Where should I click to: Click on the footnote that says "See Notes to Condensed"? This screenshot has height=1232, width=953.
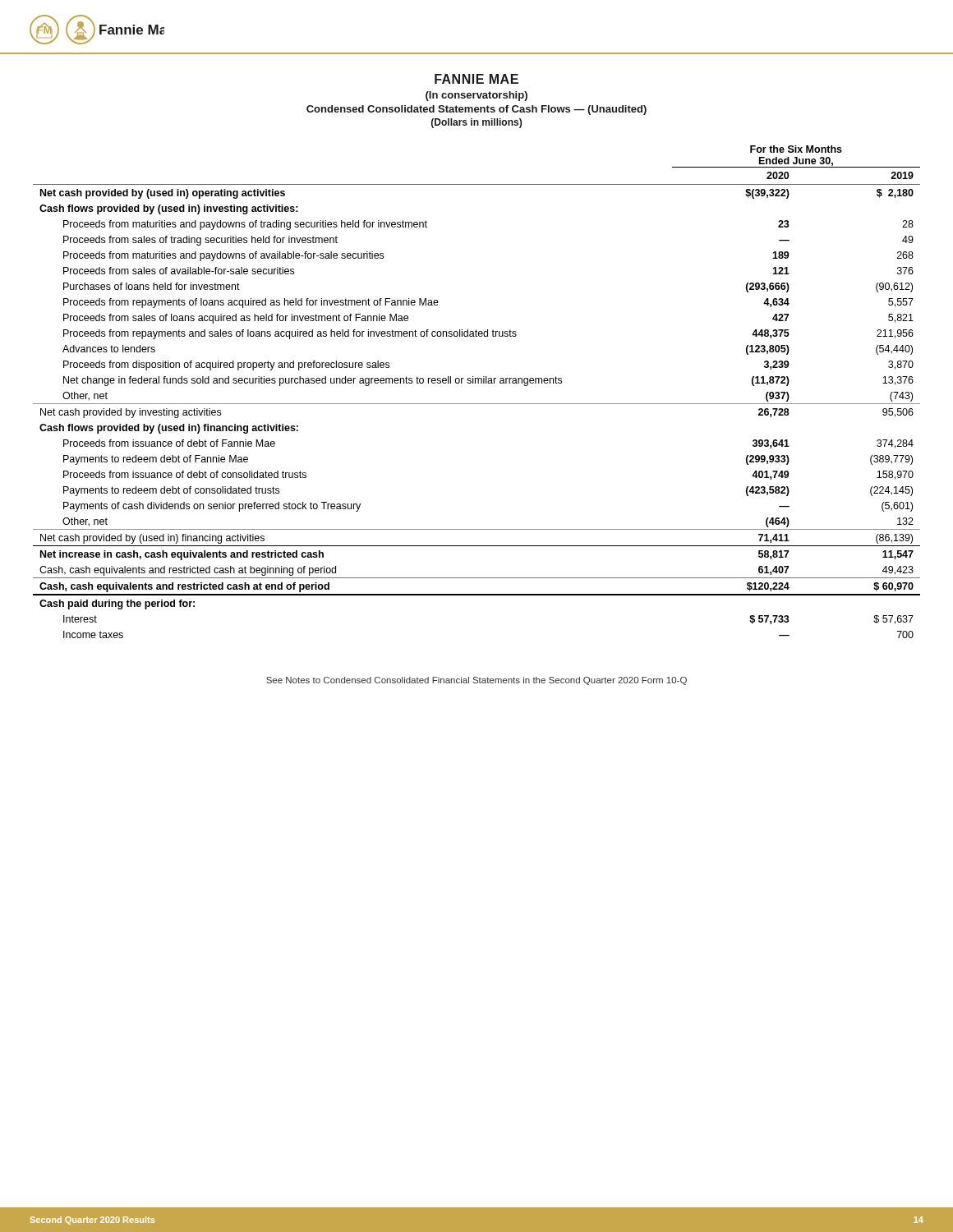(476, 680)
